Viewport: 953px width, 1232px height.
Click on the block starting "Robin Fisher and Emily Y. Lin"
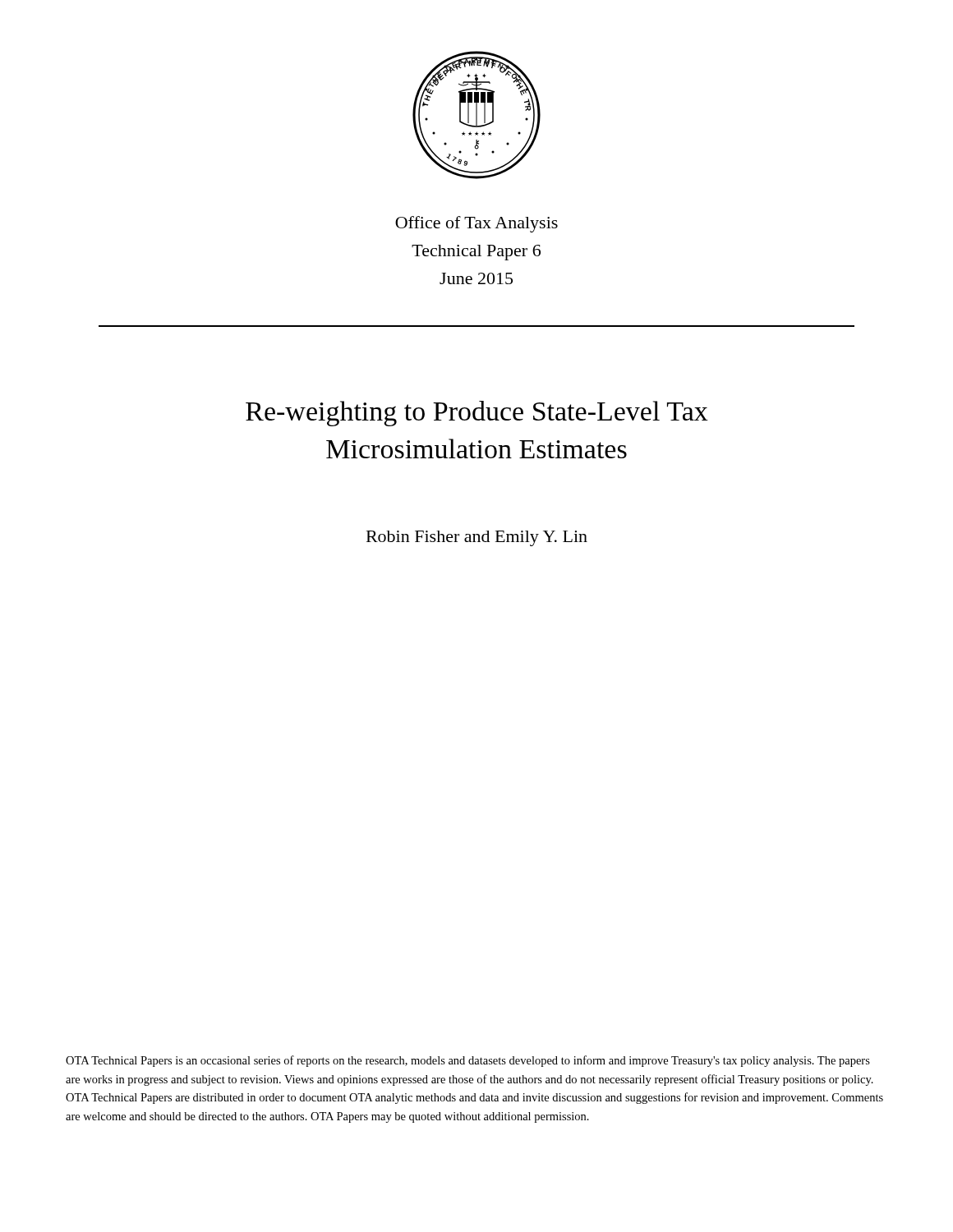point(476,536)
